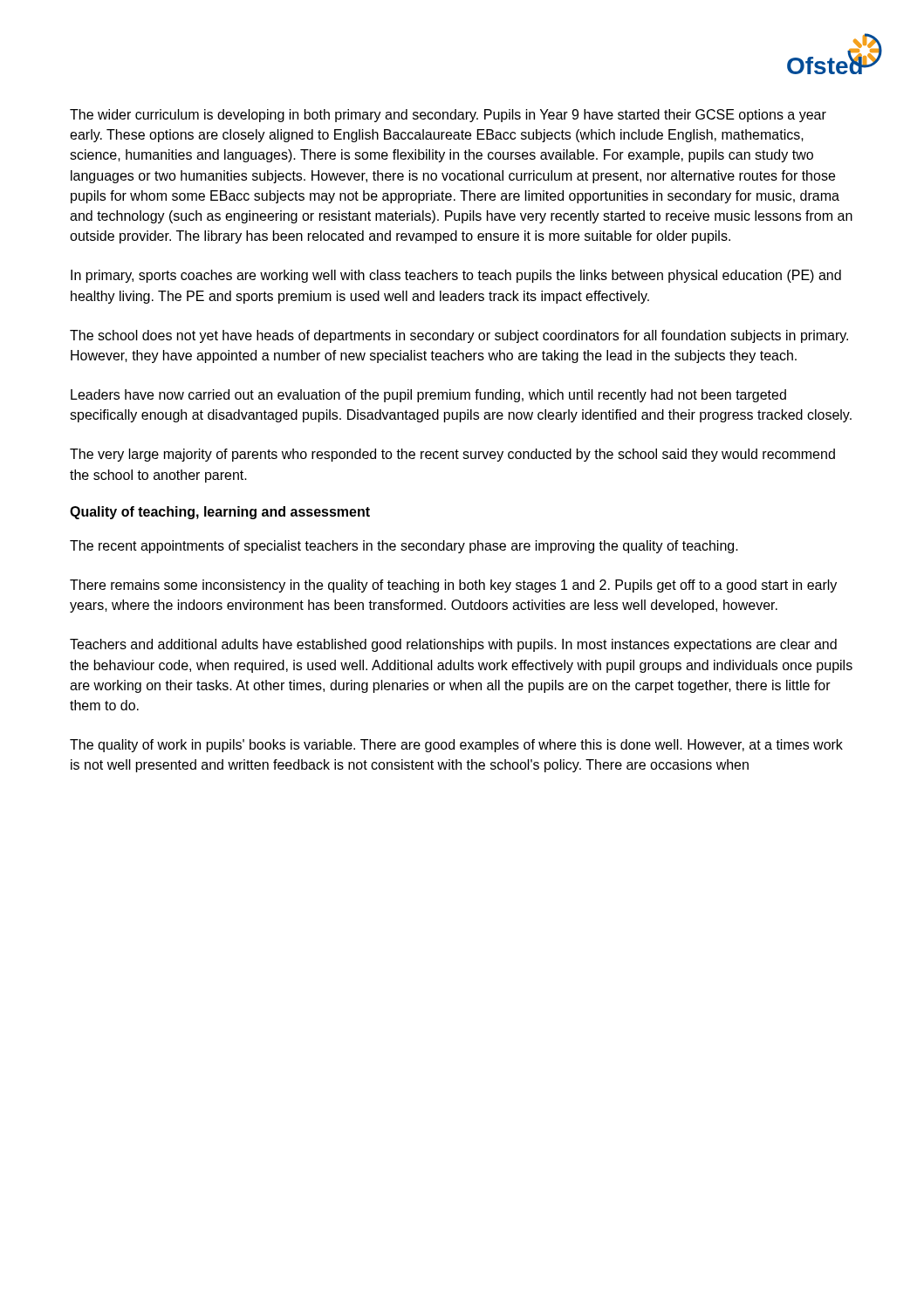Locate the text block starting "The recent appointments of specialist teachers in"
The width and height of the screenshot is (924, 1309).
point(404,546)
